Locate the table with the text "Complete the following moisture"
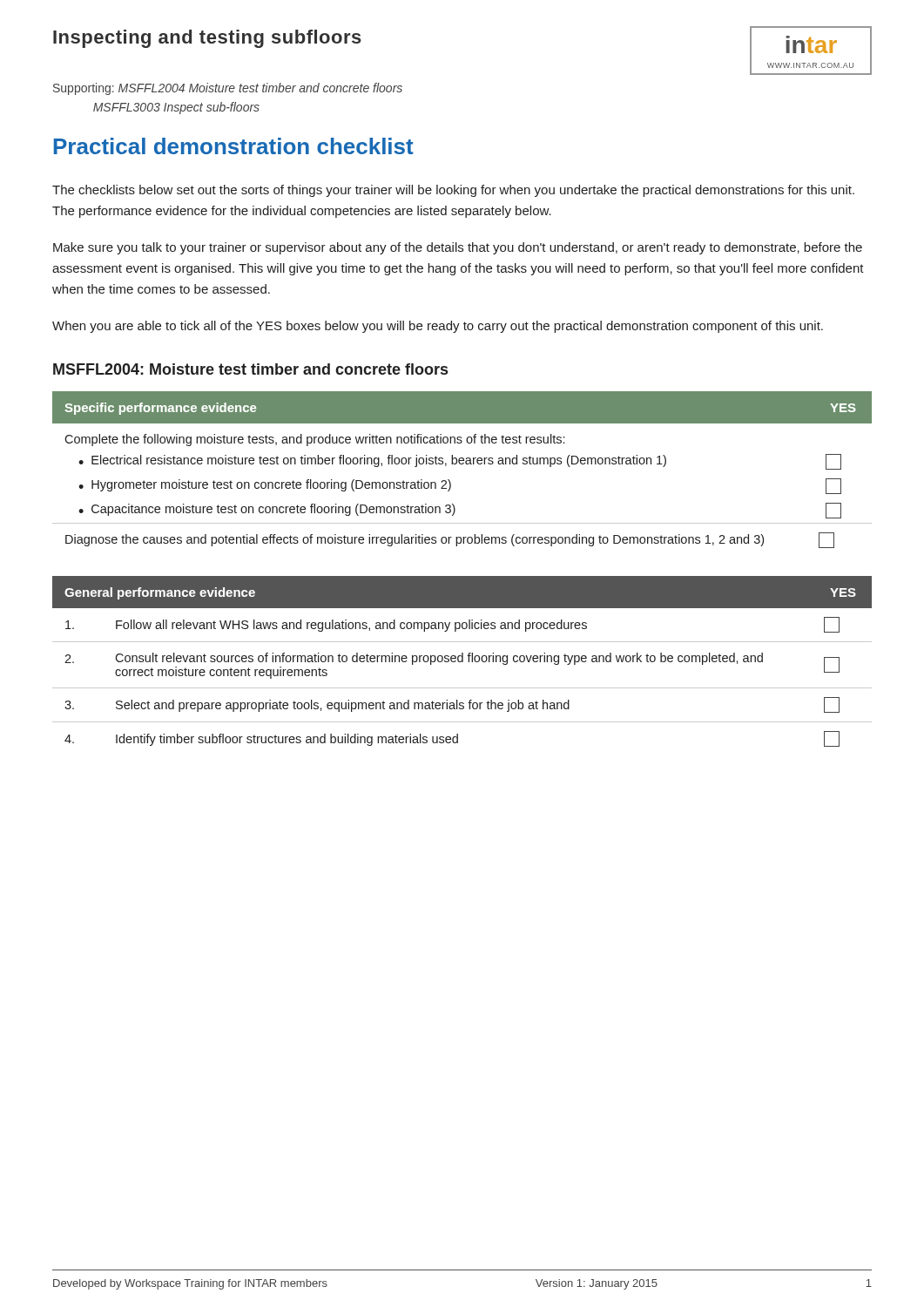 click(462, 474)
